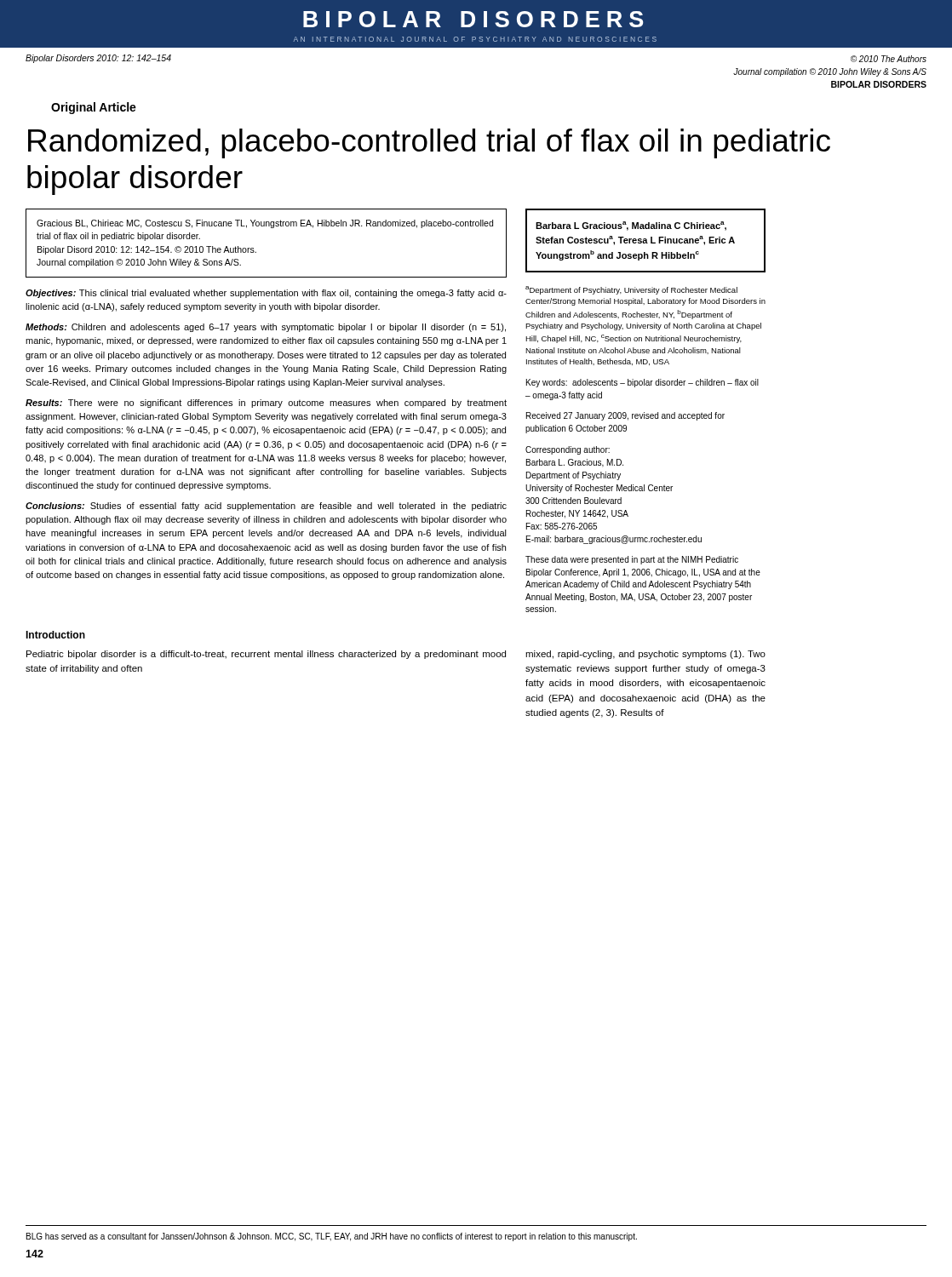
Task: Point to the region starting "Received 27 January"
Action: click(x=625, y=422)
